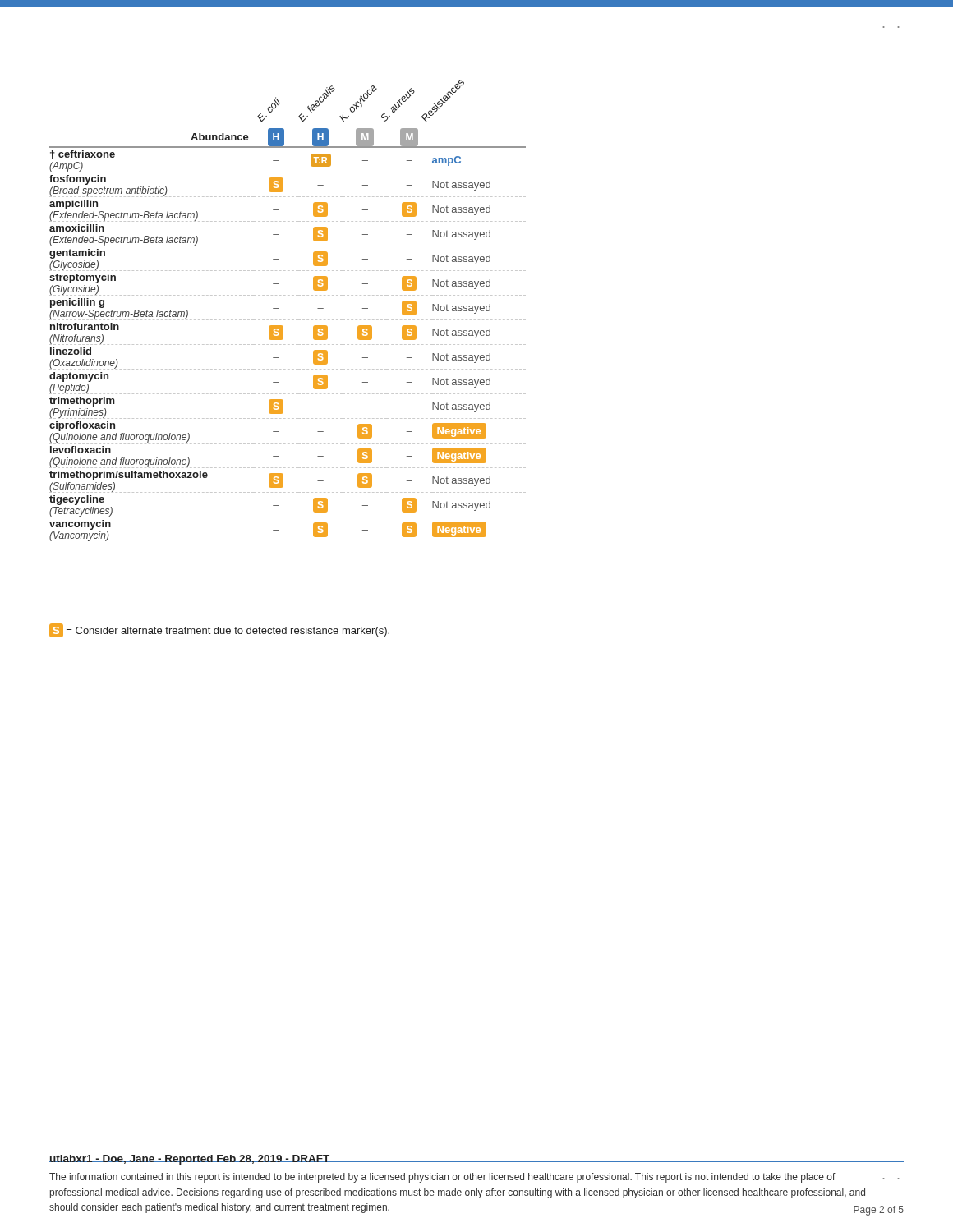Find the table that mentions "vancomycin (Vancomycin)"

pos(312,287)
